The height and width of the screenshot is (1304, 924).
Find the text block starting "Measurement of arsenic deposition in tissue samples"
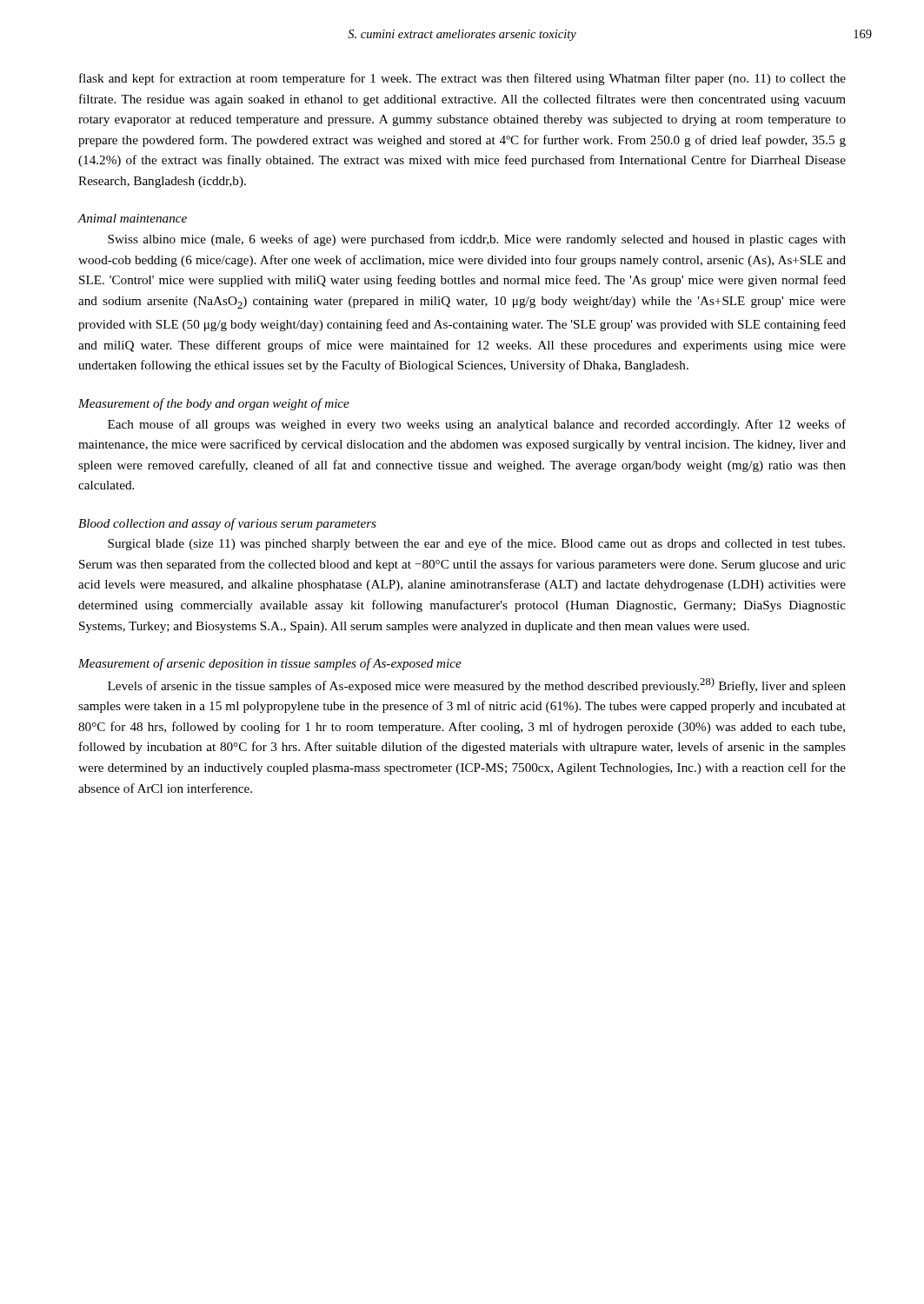coord(462,663)
